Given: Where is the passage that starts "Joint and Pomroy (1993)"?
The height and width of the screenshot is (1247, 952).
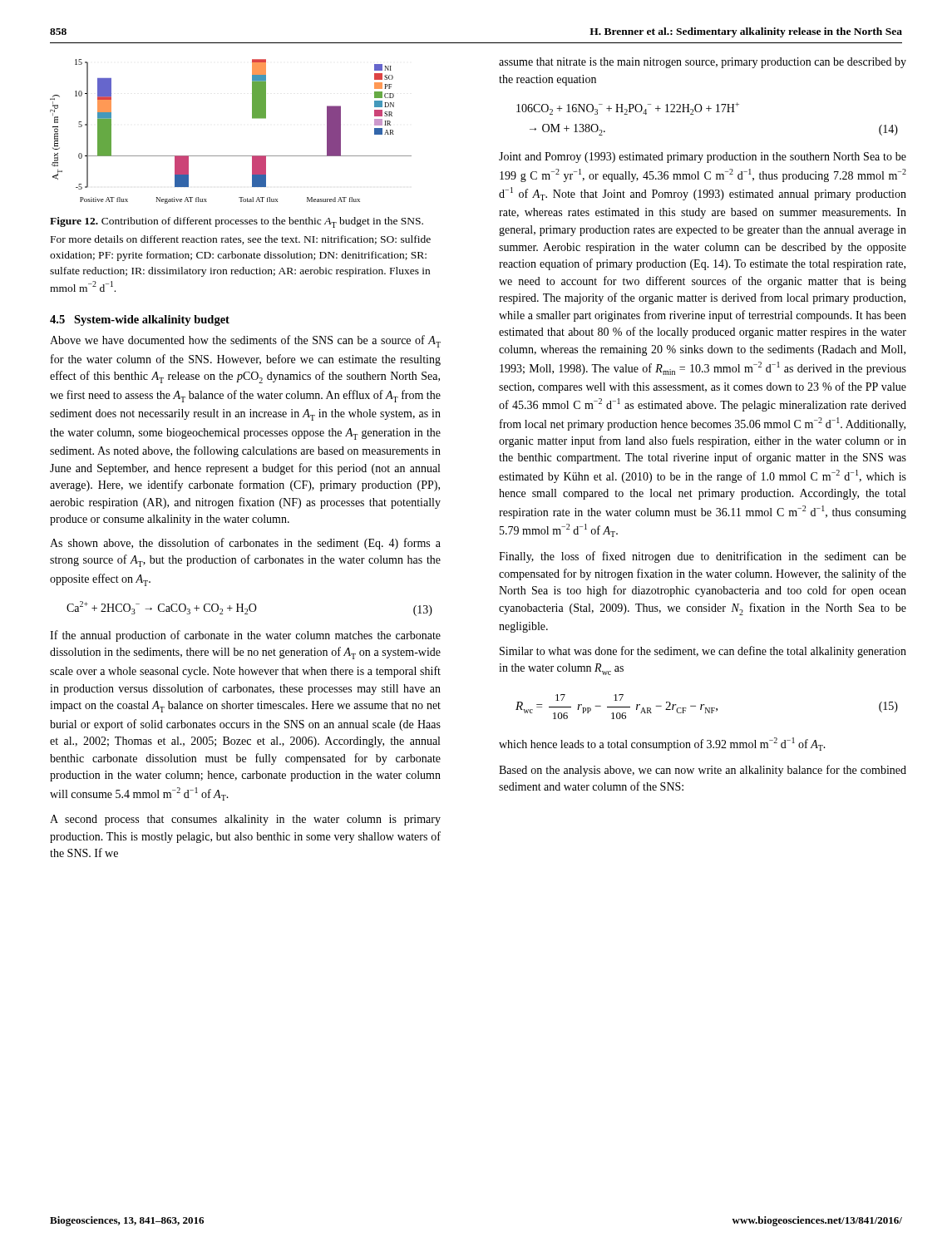Looking at the screenshot, I should 703,345.
